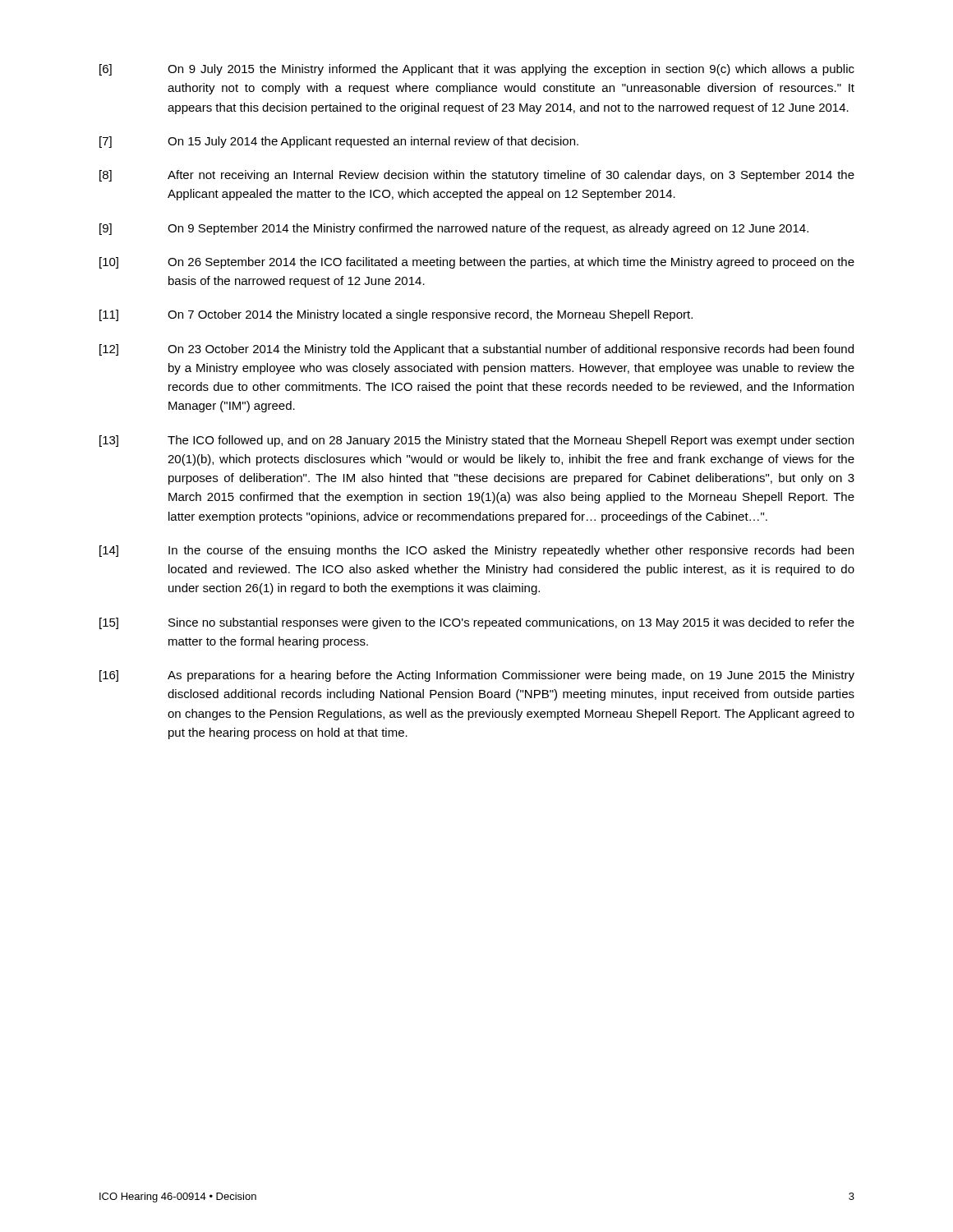Select the list item with the text "[14] In the course"
The image size is (953, 1232).
pyautogui.click(x=476, y=569)
